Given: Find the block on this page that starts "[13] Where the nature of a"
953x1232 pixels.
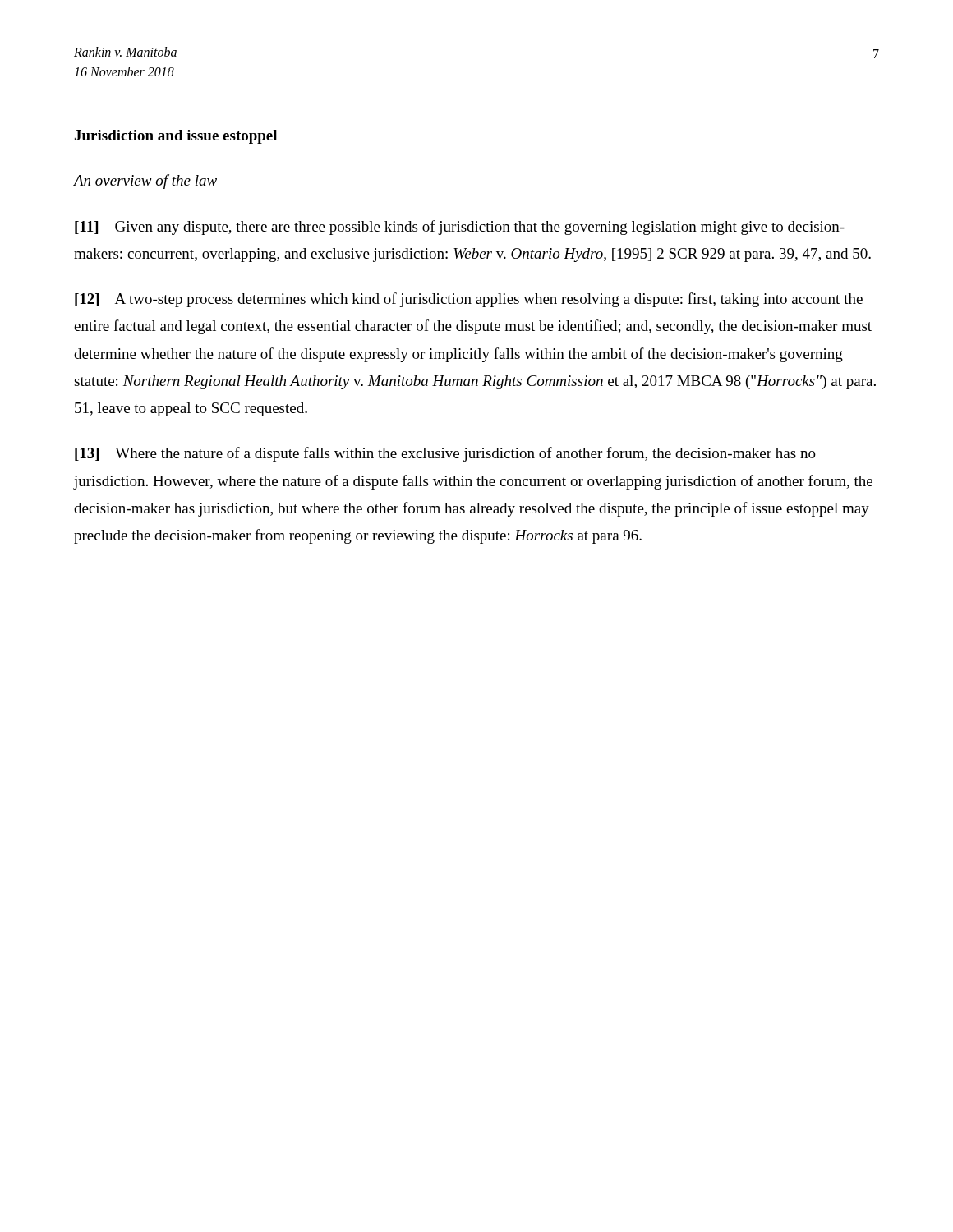Looking at the screenshot, I should 473,494.
